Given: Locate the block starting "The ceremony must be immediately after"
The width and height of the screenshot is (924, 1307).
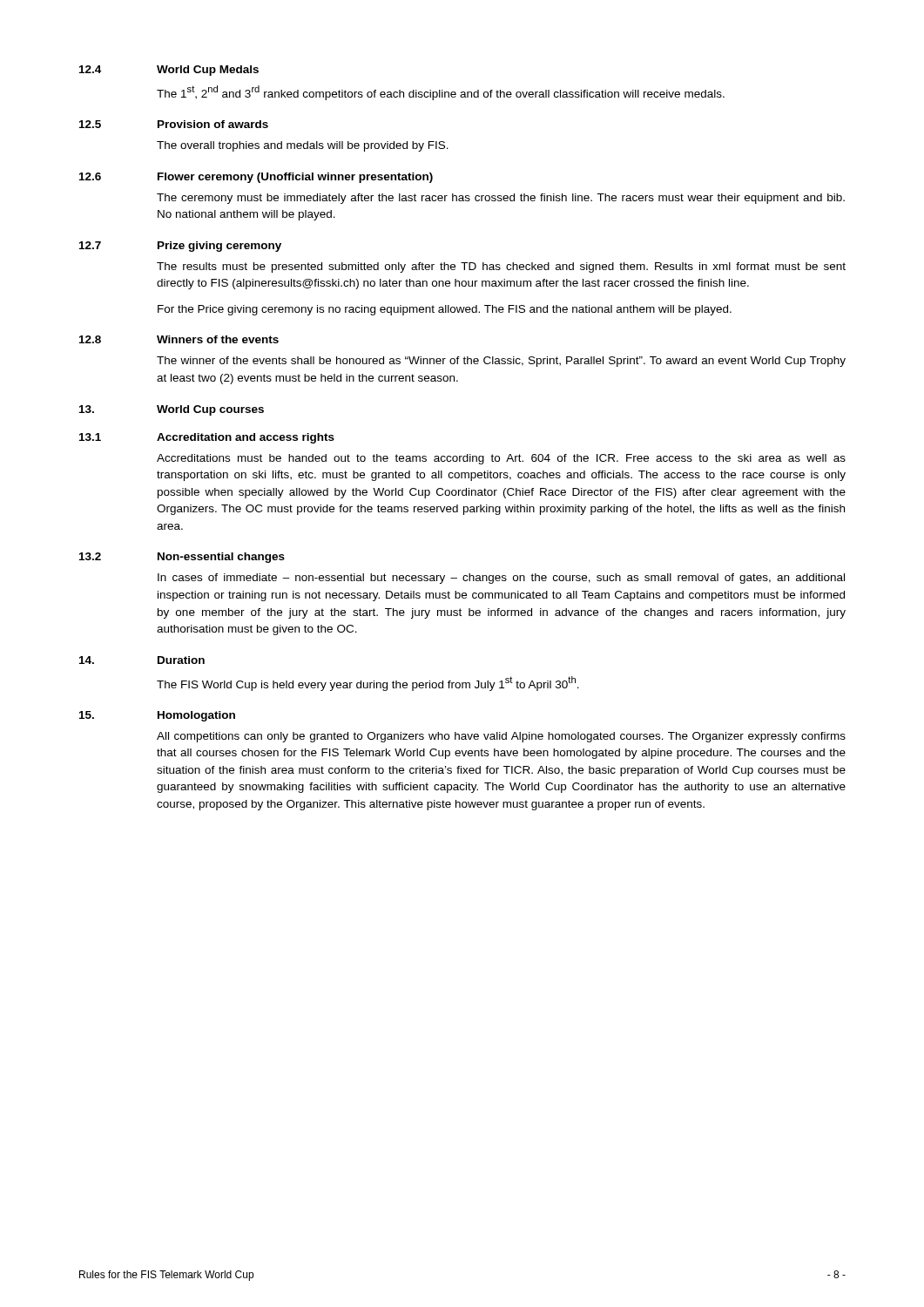Looking at the screenshot, I should pos(462,206).
